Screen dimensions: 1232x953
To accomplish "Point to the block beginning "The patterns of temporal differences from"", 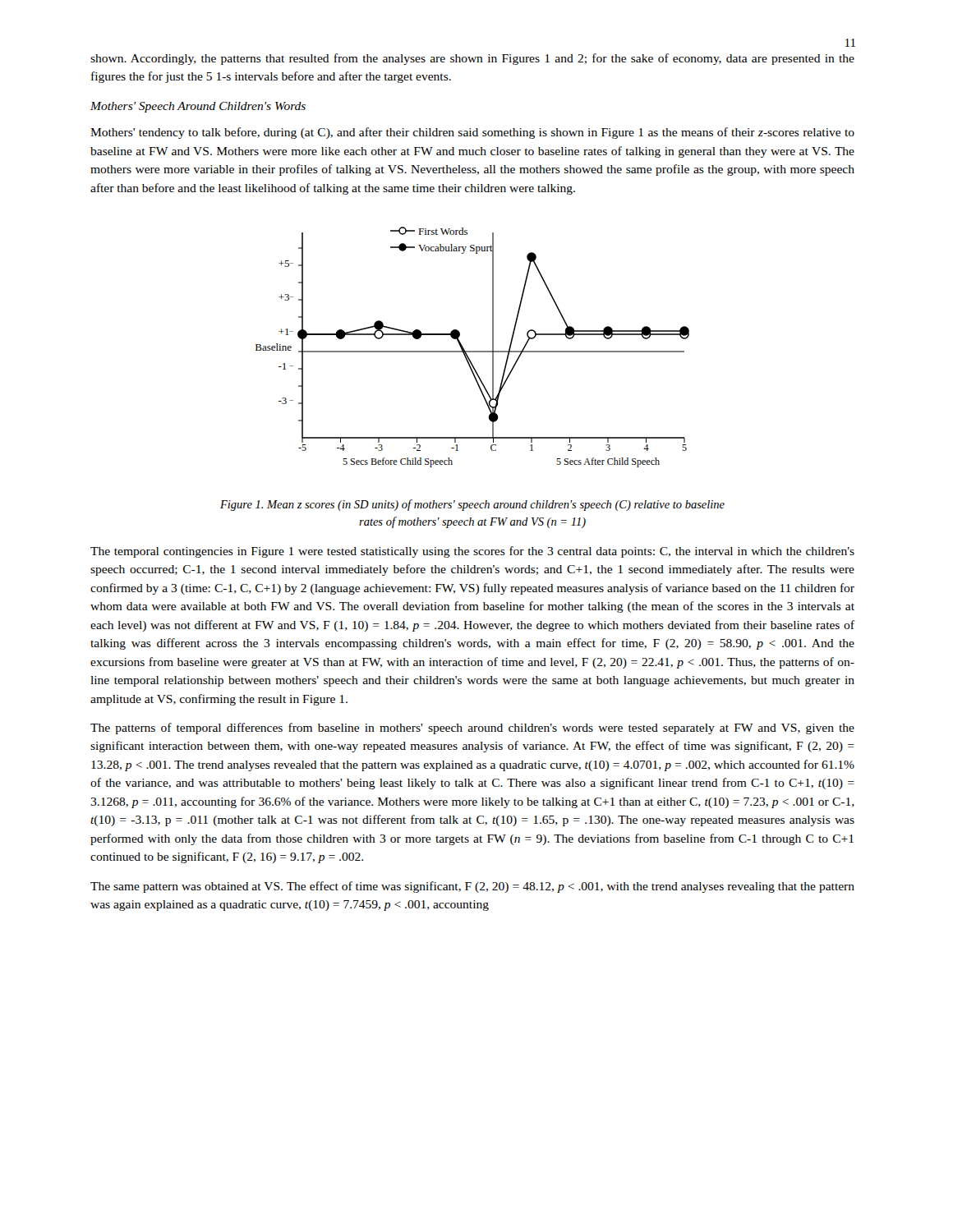I will coord(472,792).
